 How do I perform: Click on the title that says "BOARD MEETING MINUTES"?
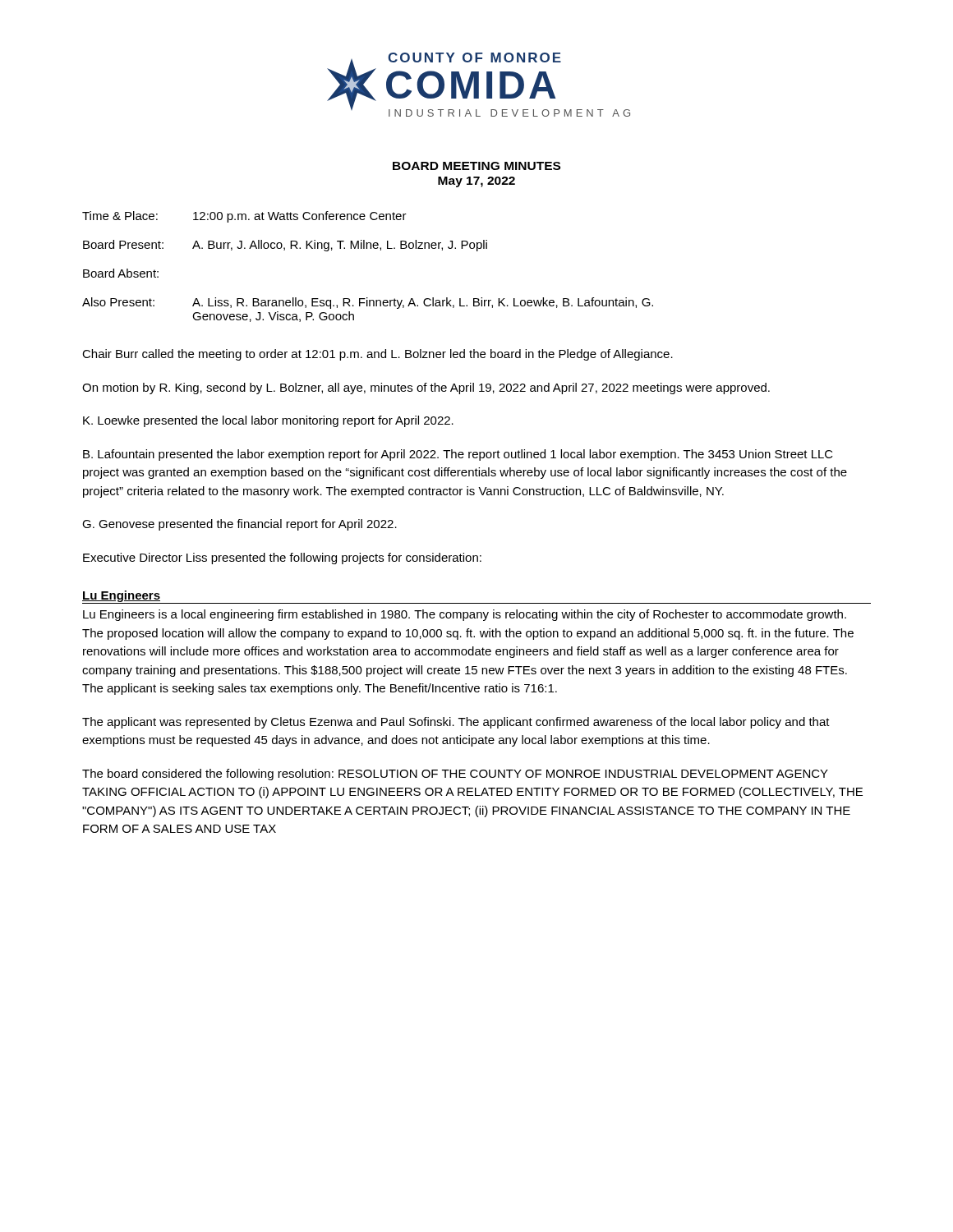pyautogui.click(x=476, y=173)
